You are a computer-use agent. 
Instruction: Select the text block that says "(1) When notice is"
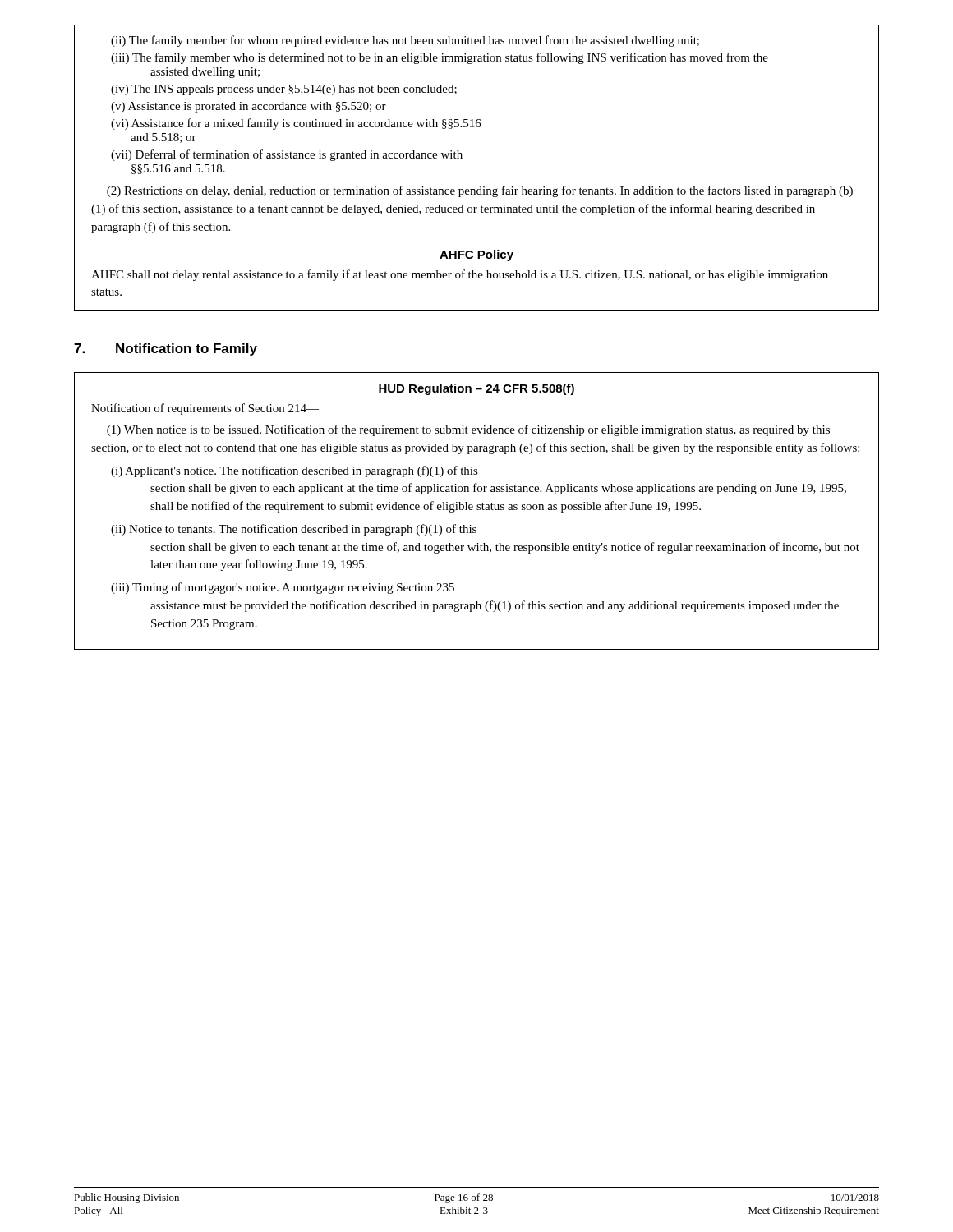click(476, 438)
